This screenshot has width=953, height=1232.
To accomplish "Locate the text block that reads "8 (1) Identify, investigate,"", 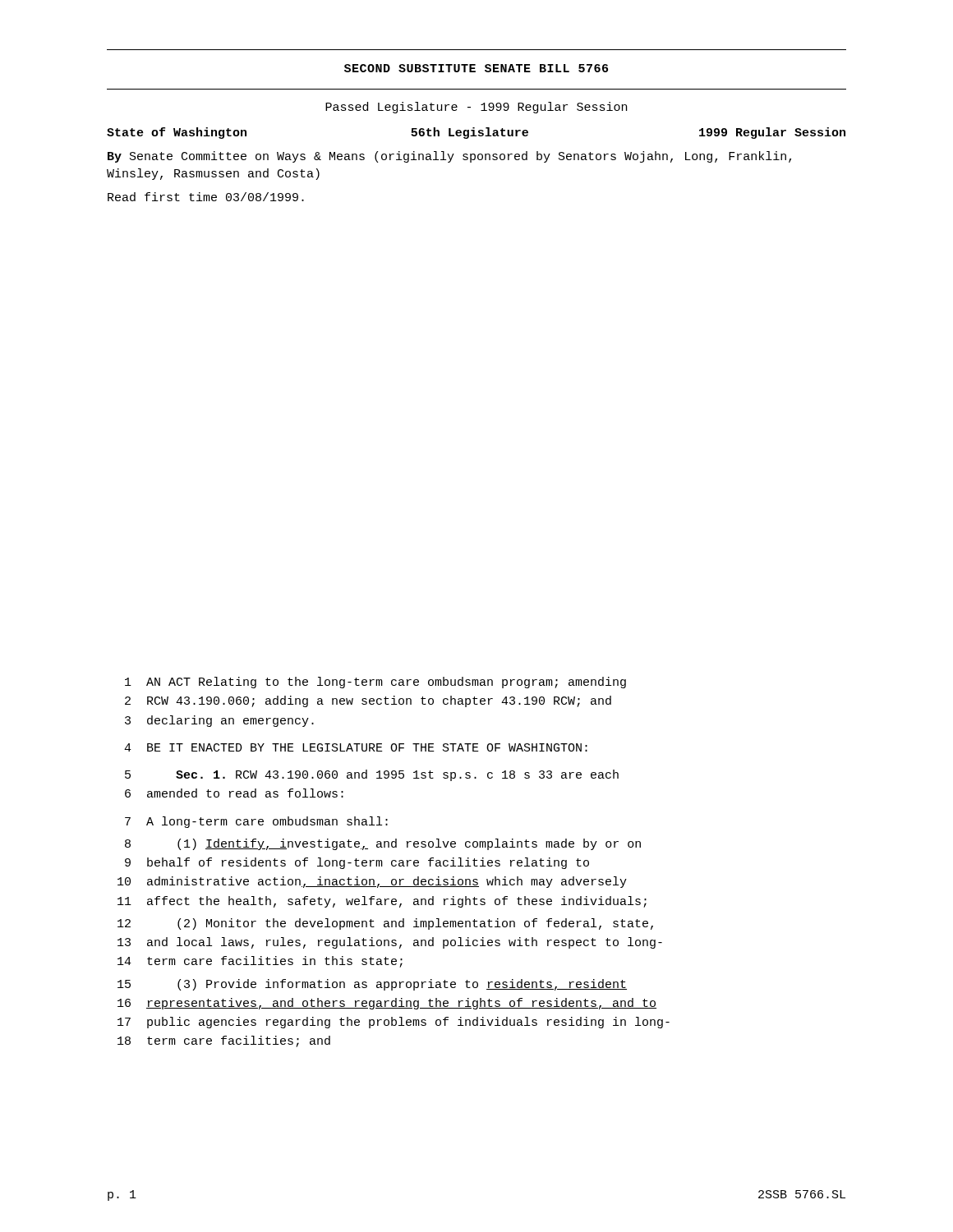I will [x=476, y=873].
